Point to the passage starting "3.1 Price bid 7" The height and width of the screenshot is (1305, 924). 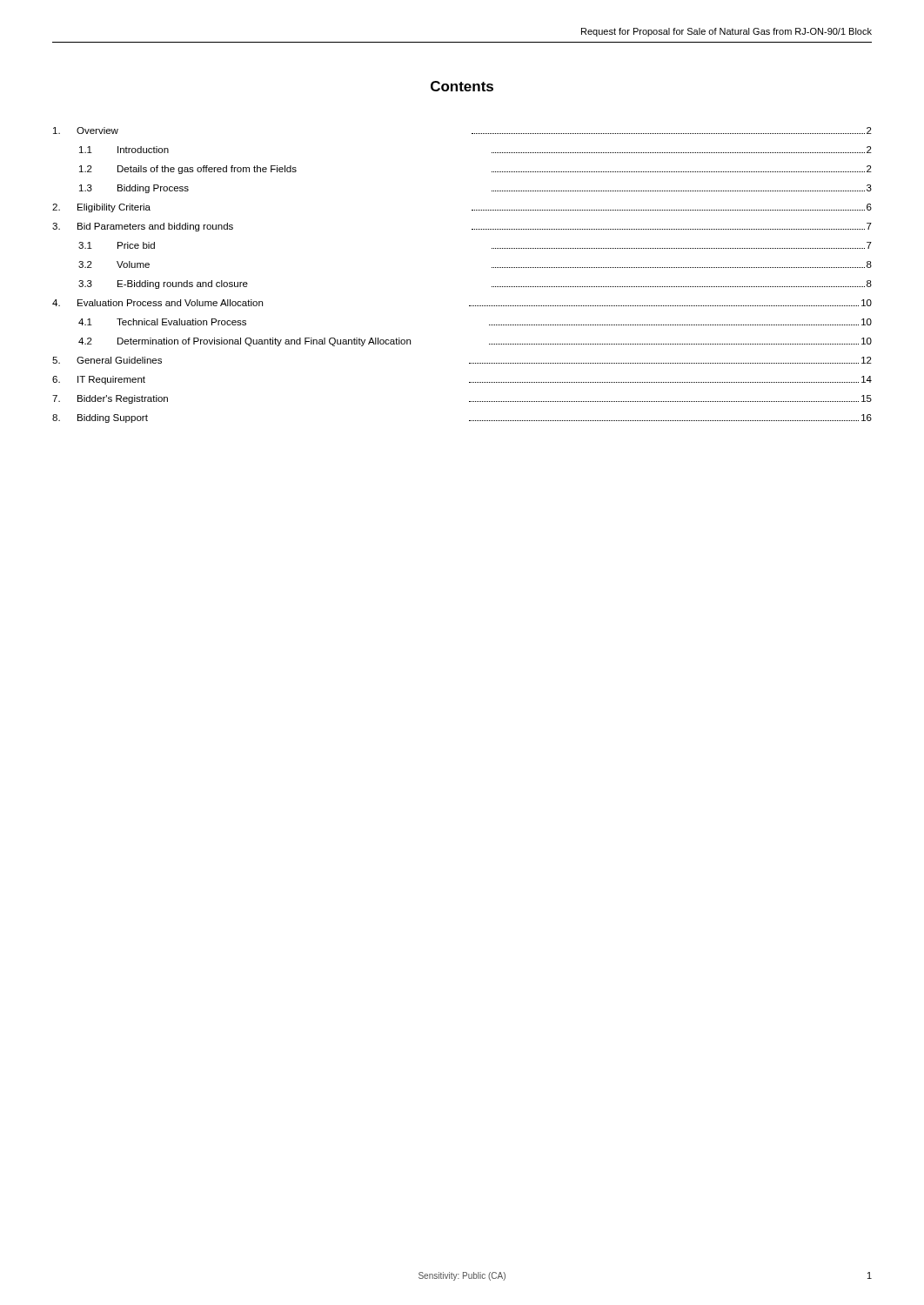pos(80,245)
